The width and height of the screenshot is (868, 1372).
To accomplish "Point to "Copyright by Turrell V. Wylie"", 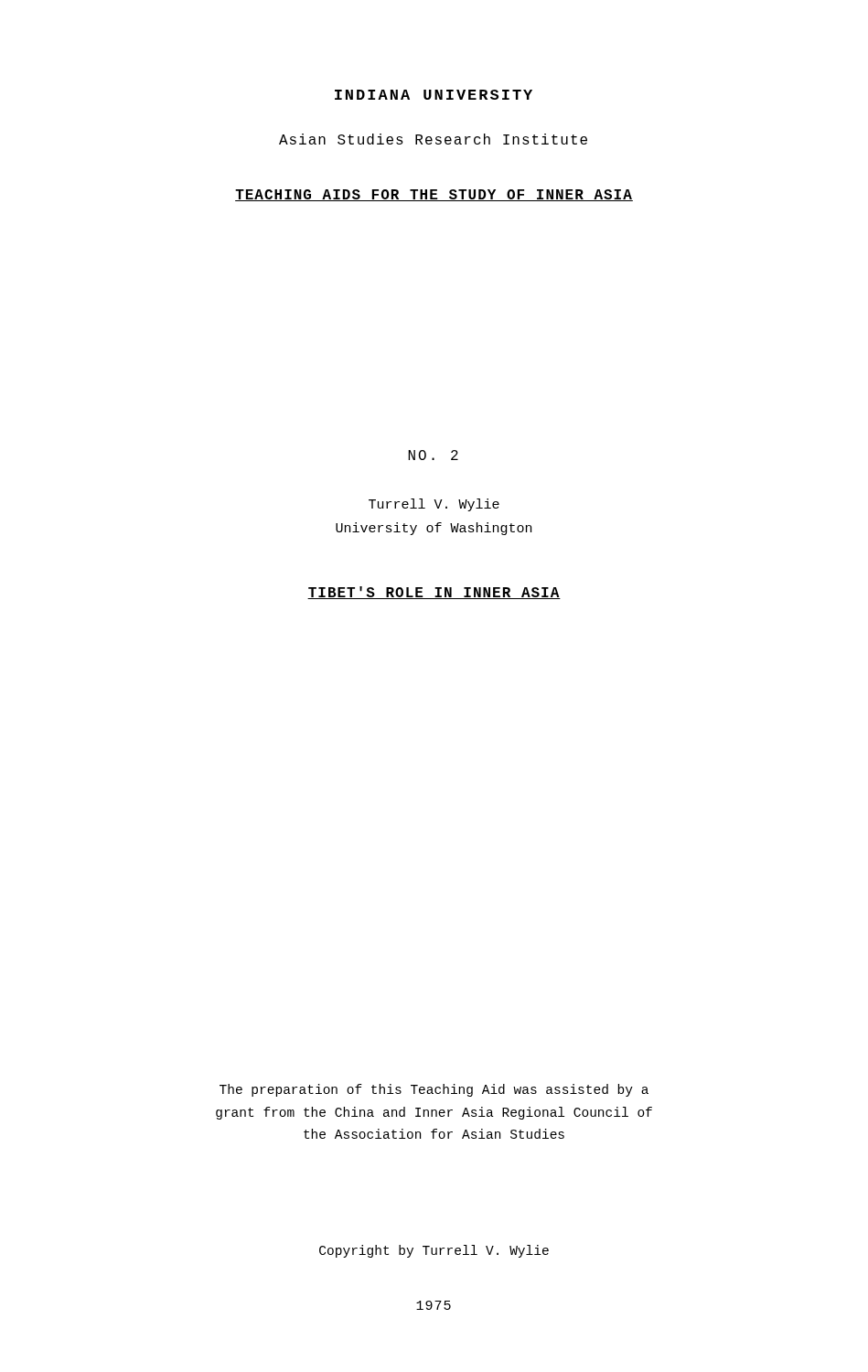I will [x=434, y=1251].
